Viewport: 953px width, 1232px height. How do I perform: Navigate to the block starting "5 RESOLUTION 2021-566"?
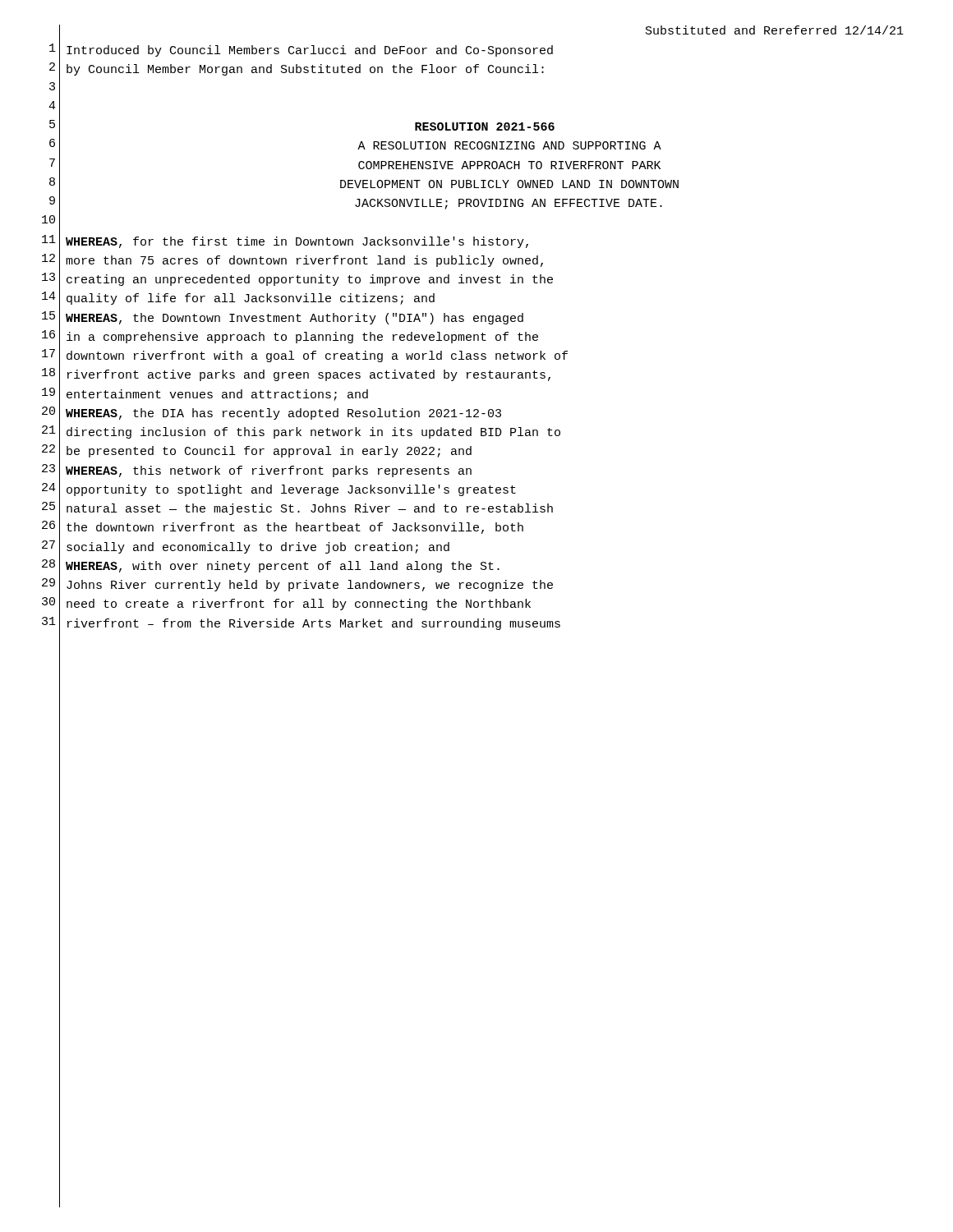pyautogui.click(x=464, y=128)
